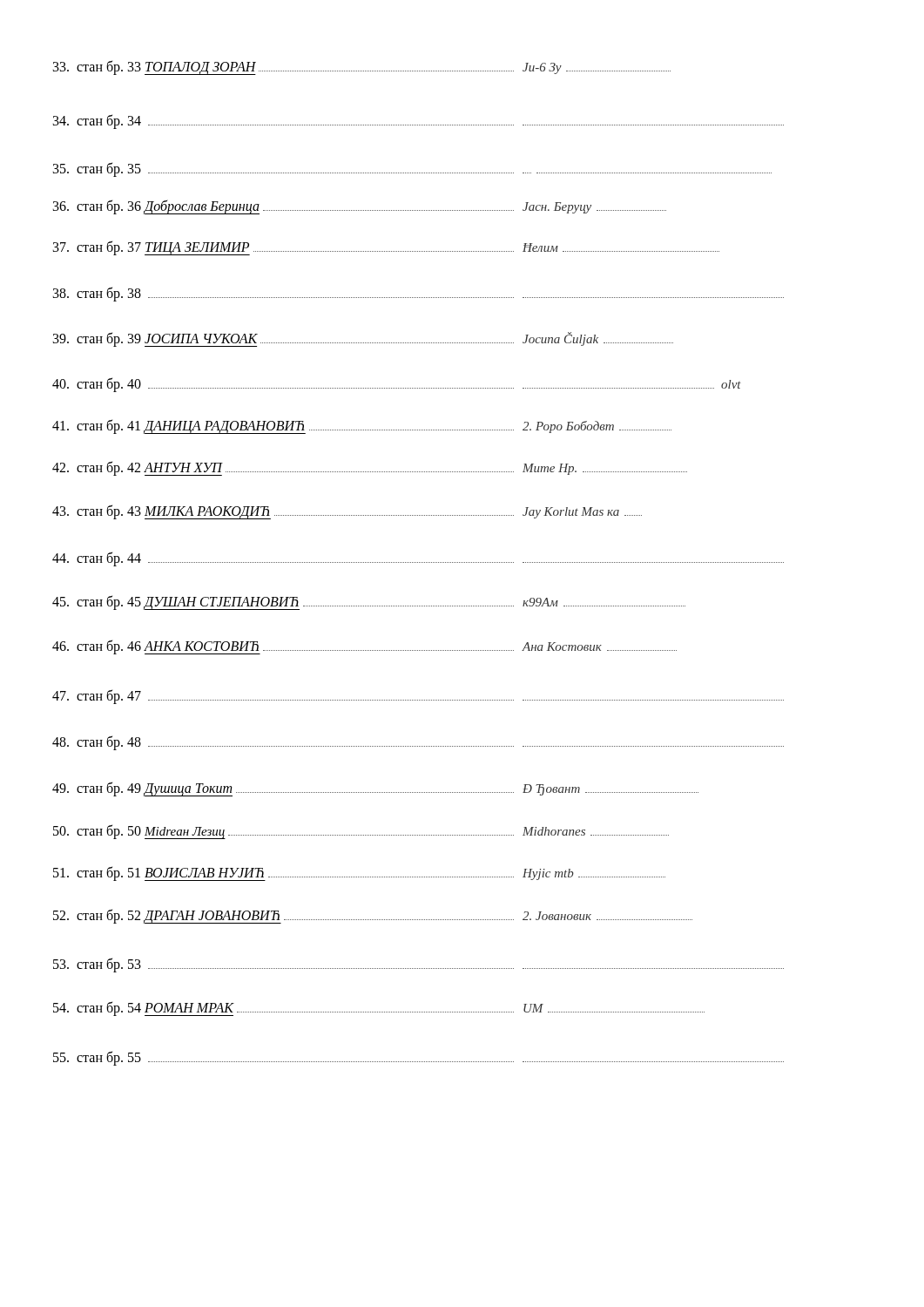Click where it says "44. стан бр. 44"
924x1307 pixels.
click(x=449, y=558)
